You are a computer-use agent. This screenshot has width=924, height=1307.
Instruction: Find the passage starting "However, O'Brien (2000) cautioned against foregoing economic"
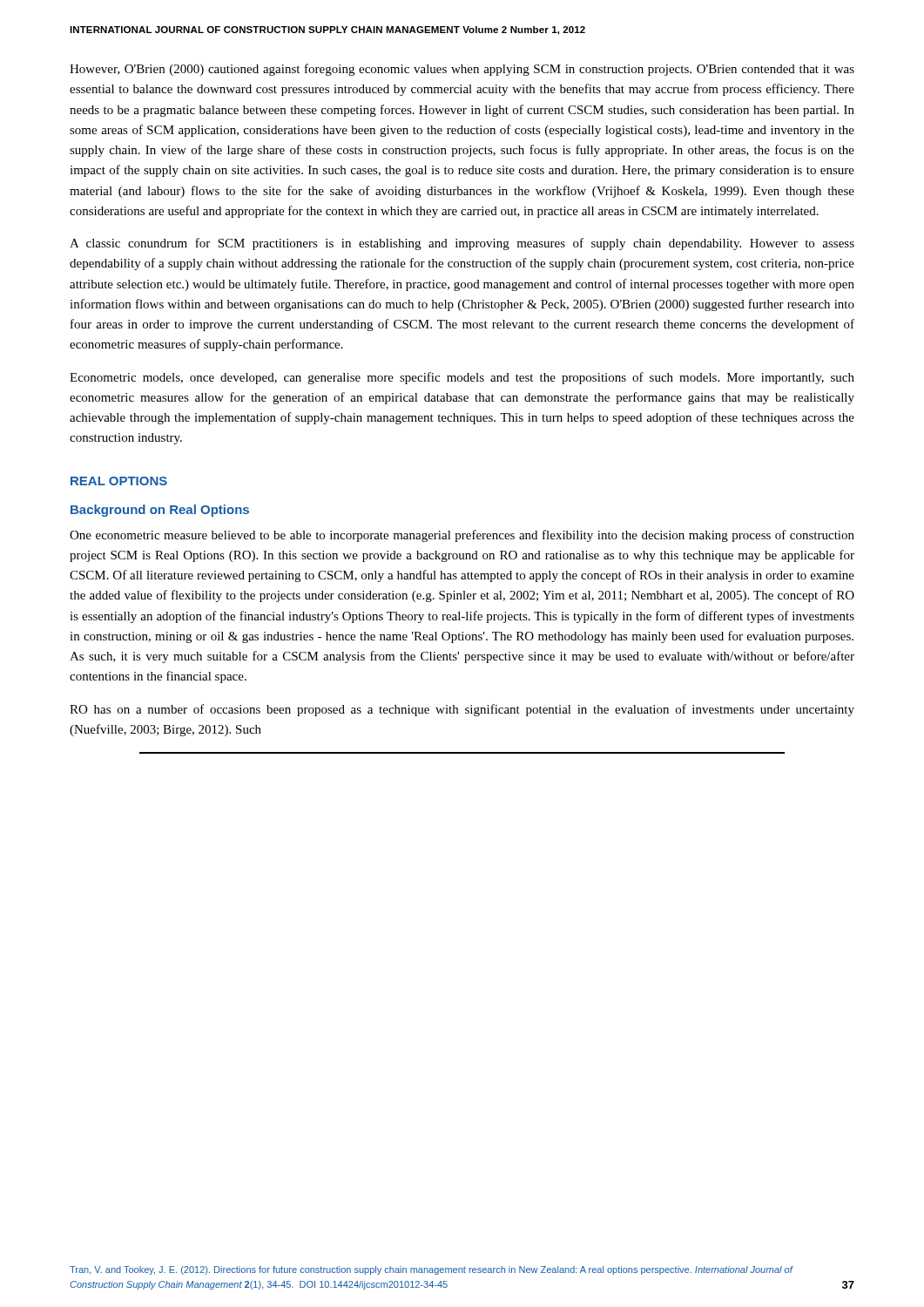point(462,140)
